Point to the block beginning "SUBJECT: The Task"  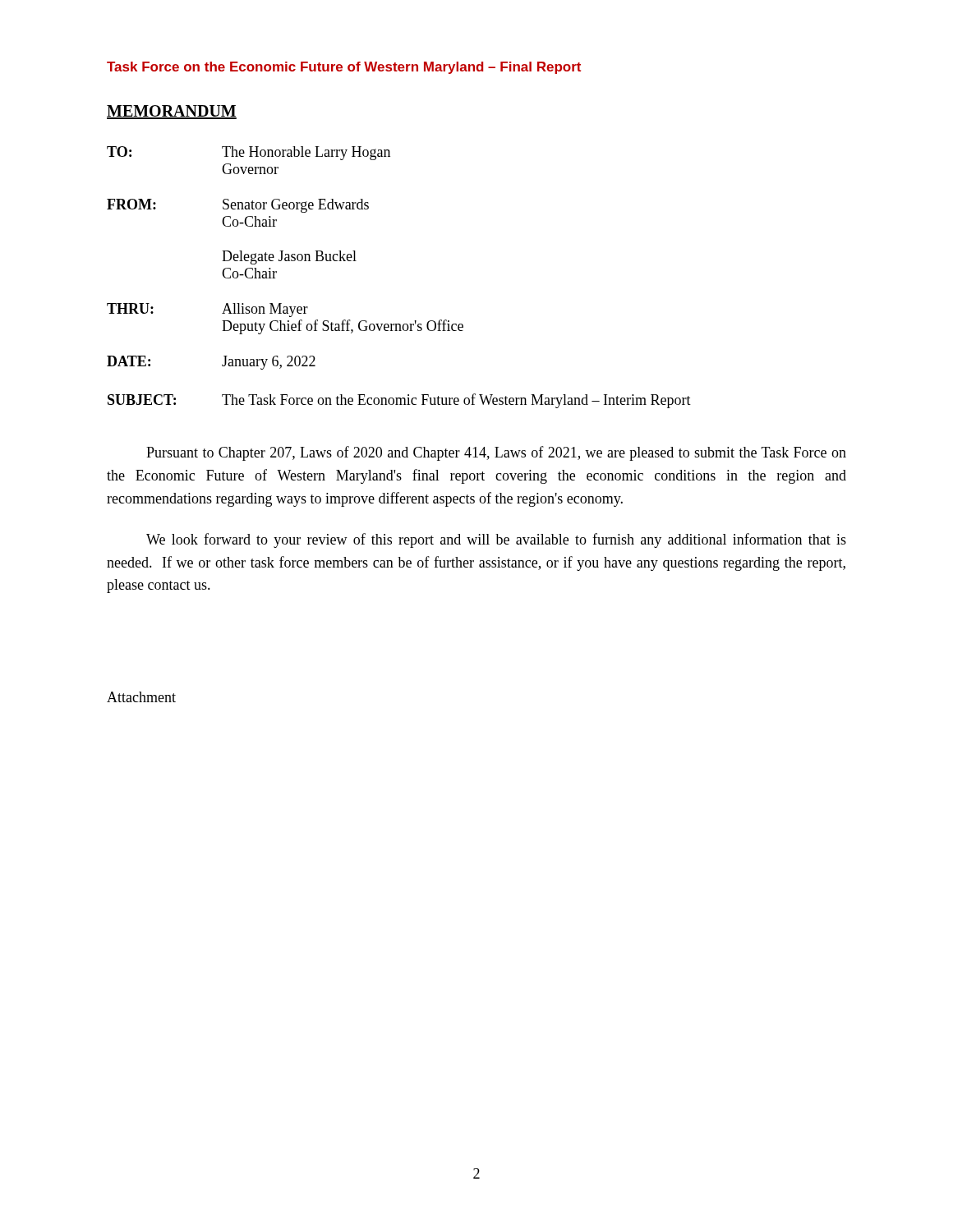point(476,402)
